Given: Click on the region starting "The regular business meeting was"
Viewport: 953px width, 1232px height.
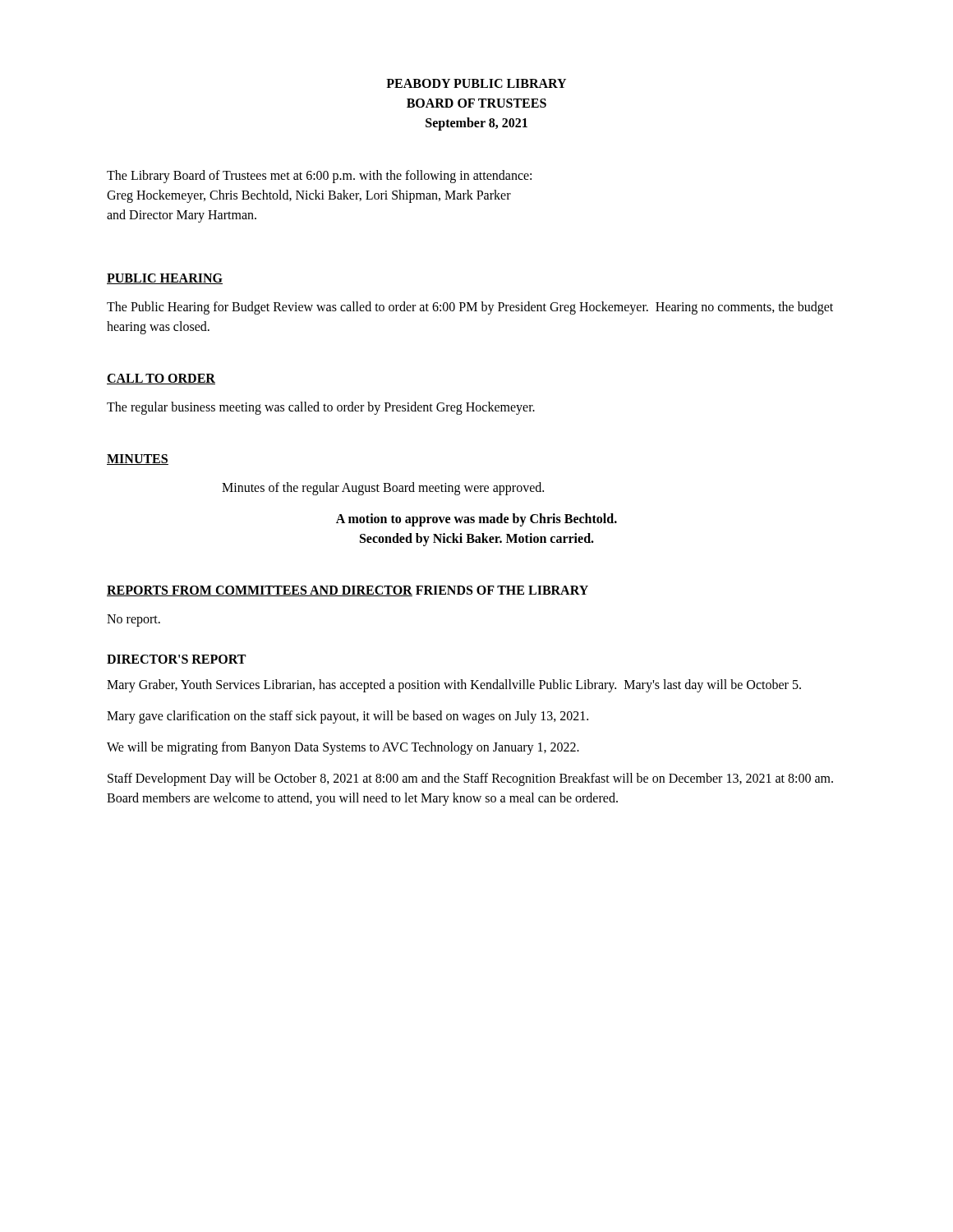Looking at the screenshot, I should (321, 407).
